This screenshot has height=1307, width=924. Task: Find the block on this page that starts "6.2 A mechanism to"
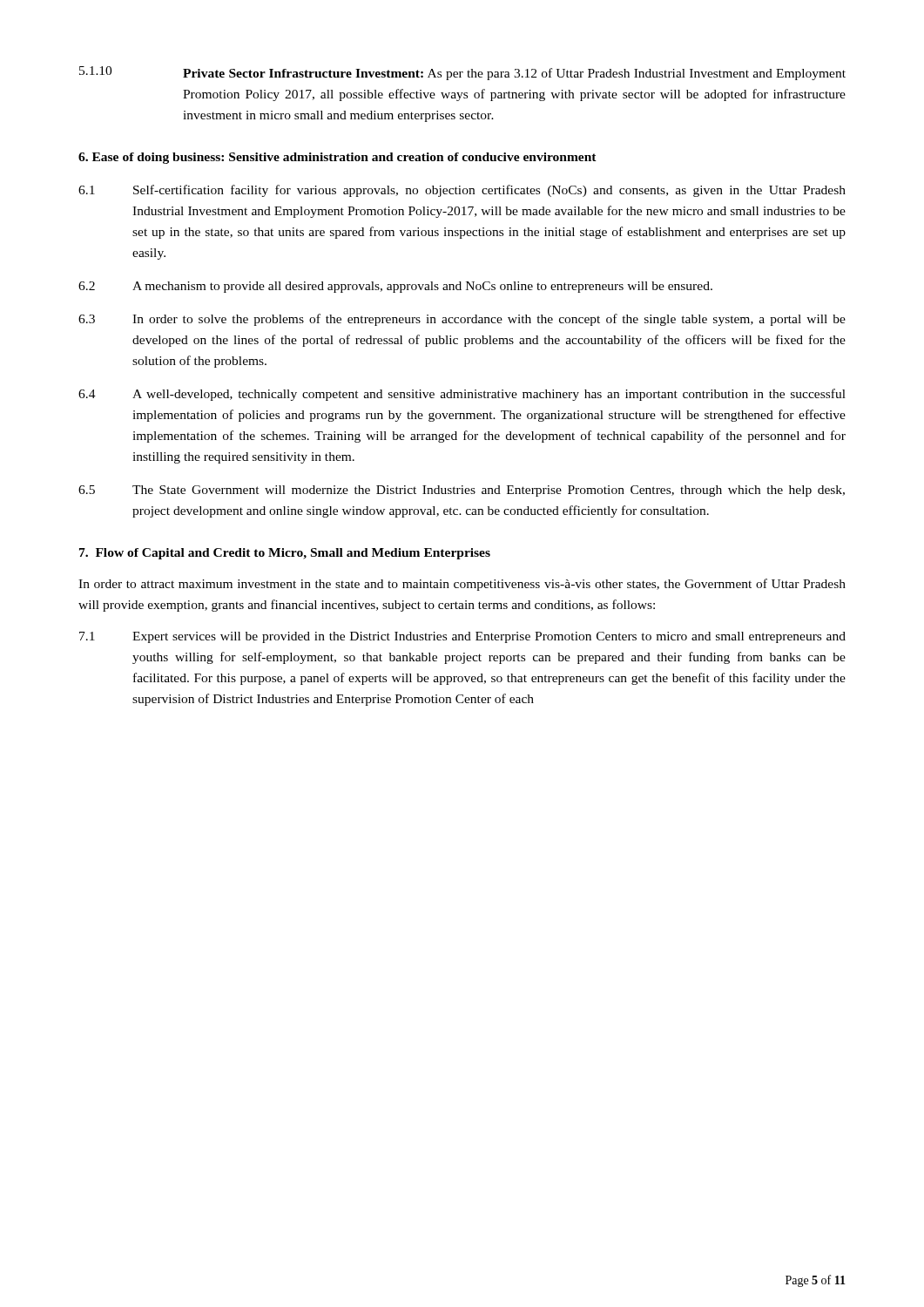(462, 286)
